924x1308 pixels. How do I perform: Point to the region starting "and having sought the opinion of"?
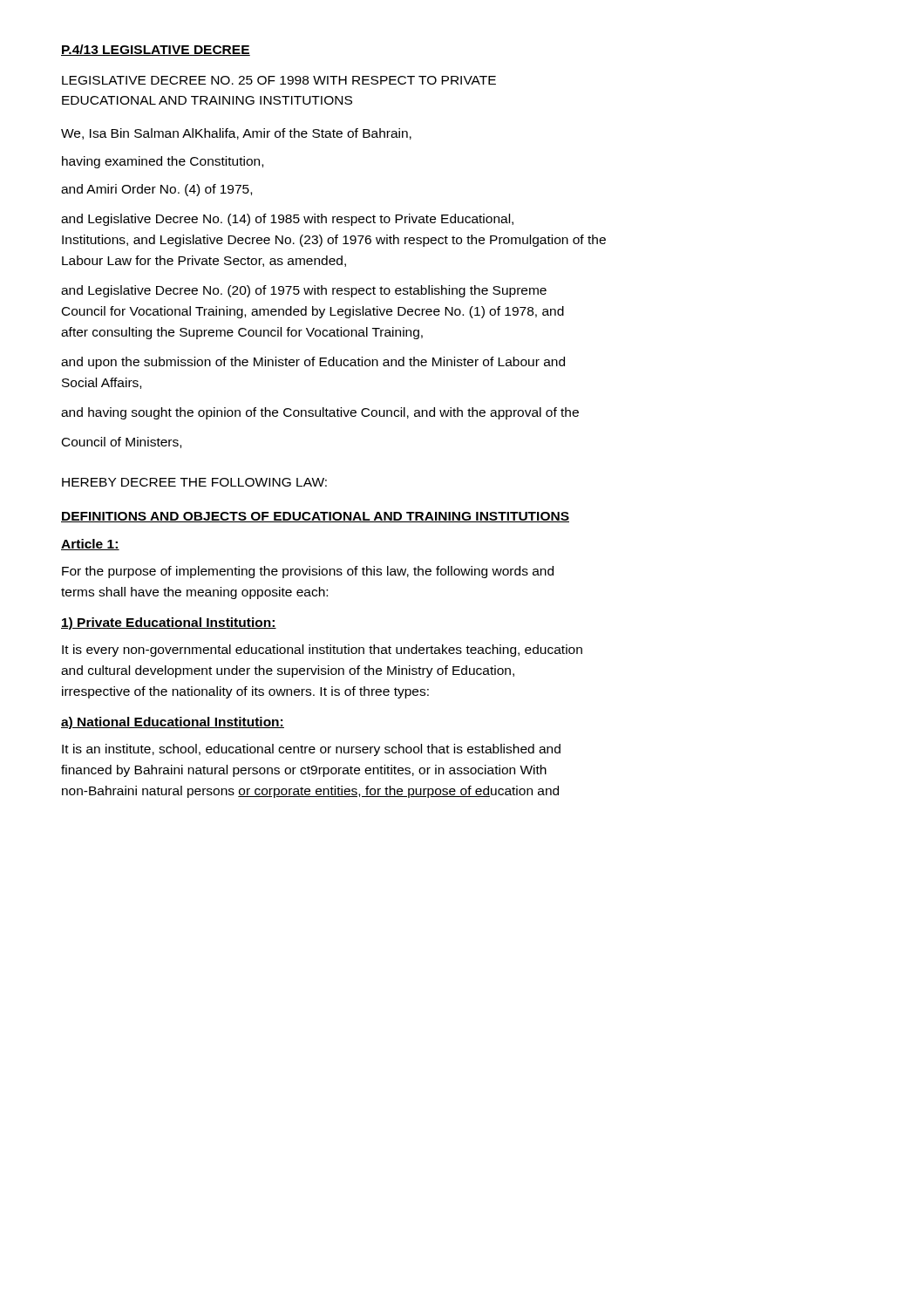pos(320,412)
